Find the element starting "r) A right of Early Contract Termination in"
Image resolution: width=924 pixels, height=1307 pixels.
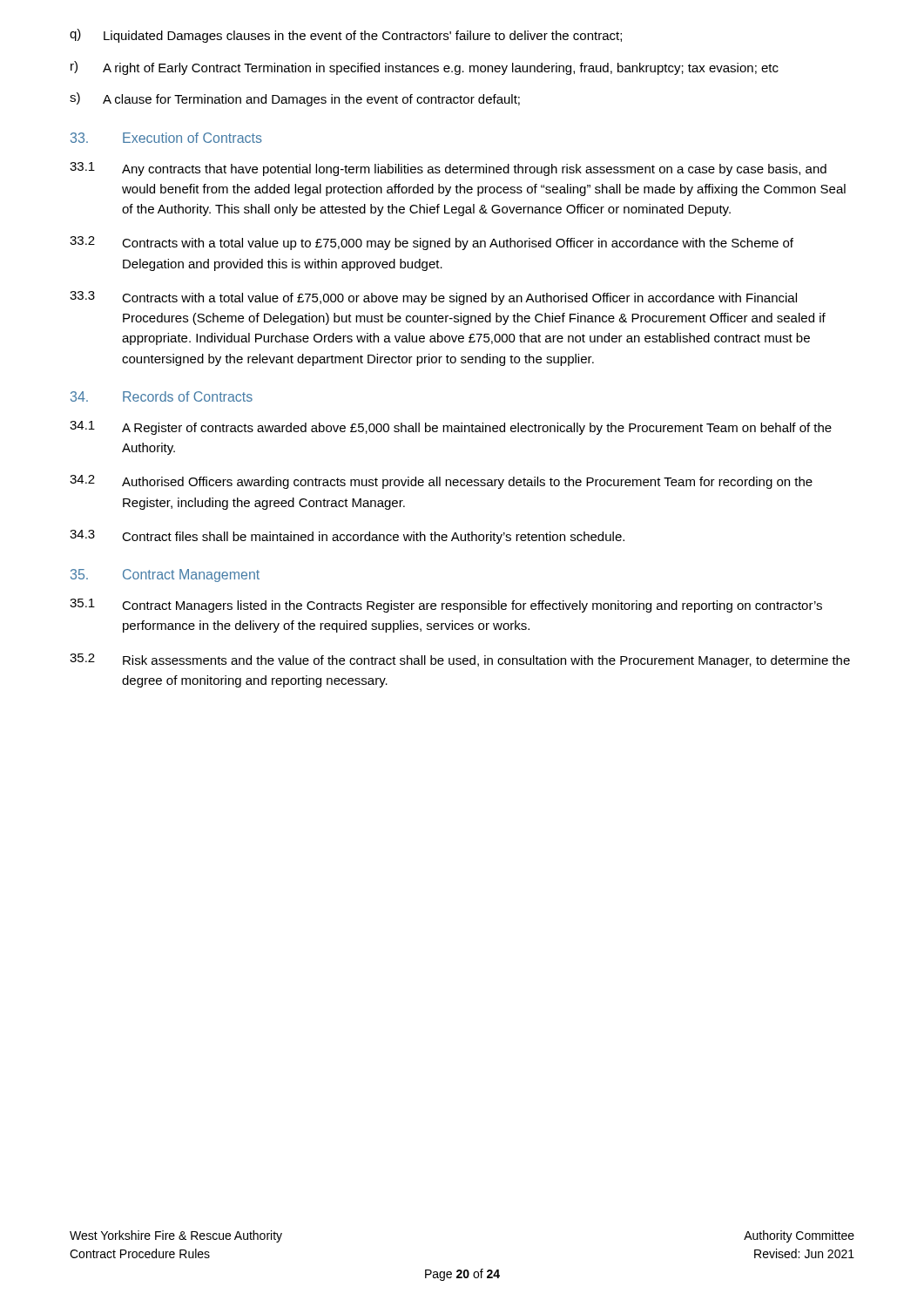click(x=462, y=68)
